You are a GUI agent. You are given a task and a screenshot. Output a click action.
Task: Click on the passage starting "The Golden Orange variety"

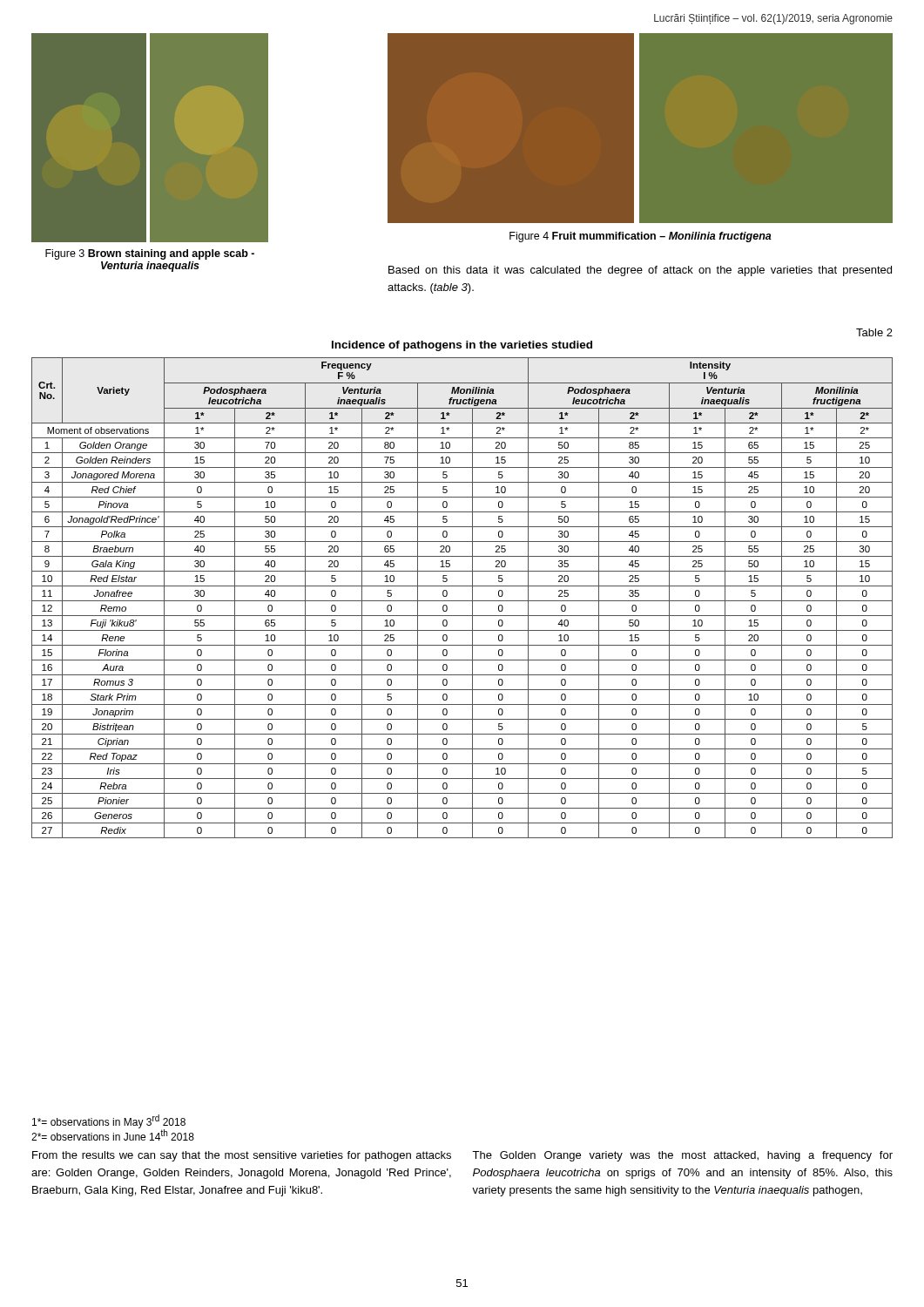[x=683, y=1173]
